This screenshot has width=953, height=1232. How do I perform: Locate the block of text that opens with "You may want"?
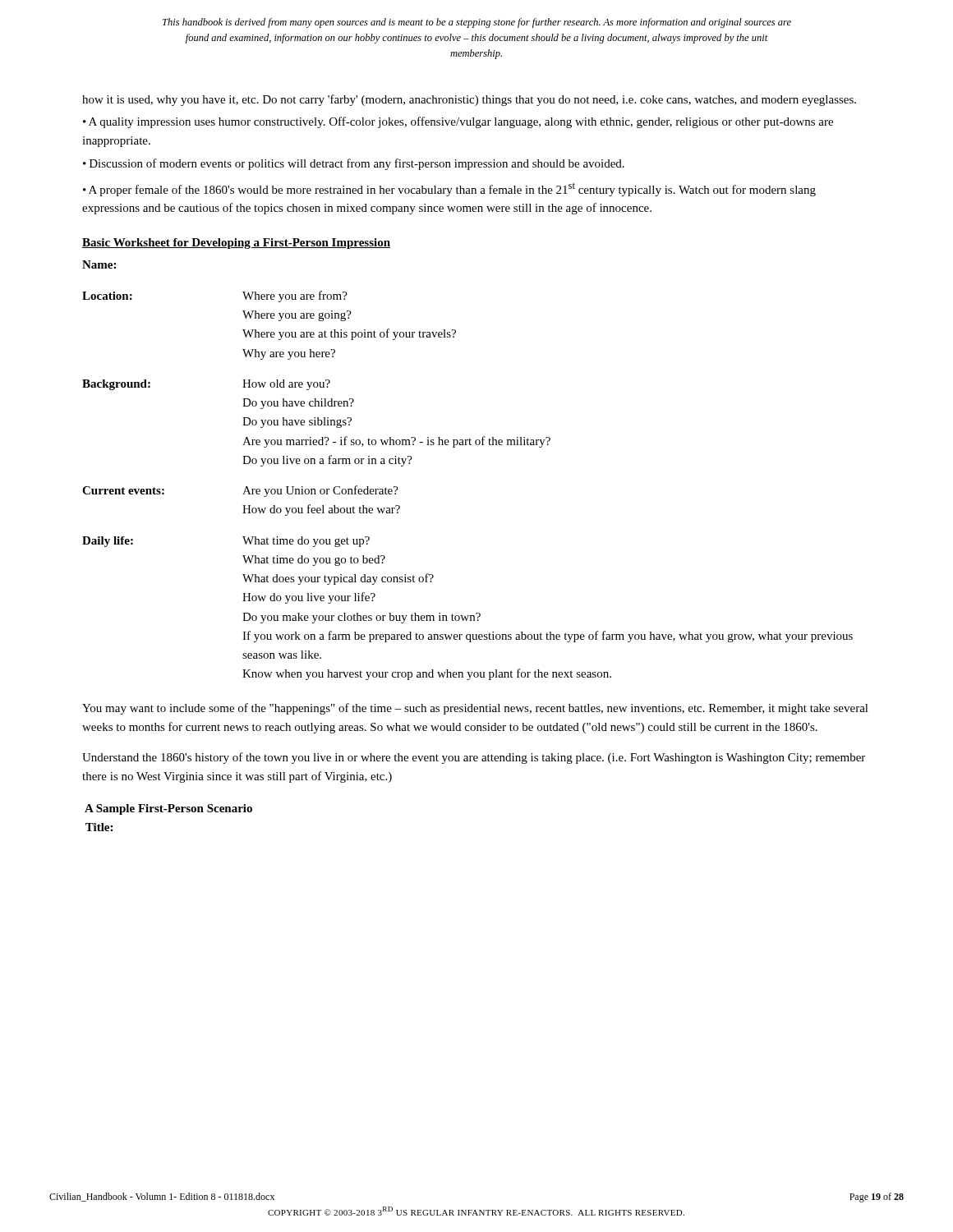coord(475,717)
